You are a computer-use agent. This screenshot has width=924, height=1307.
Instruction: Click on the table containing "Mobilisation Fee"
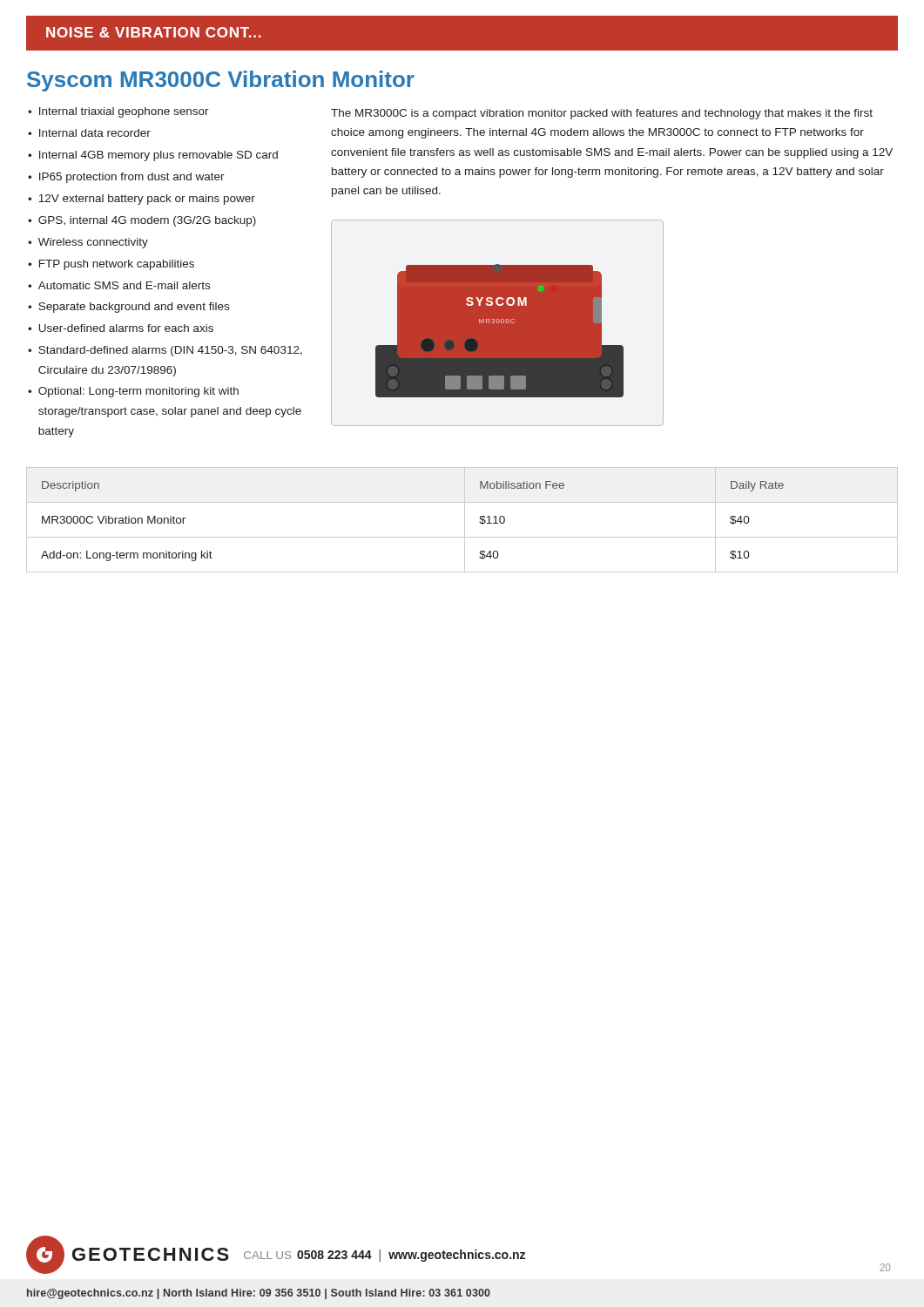tap(462, 520)
